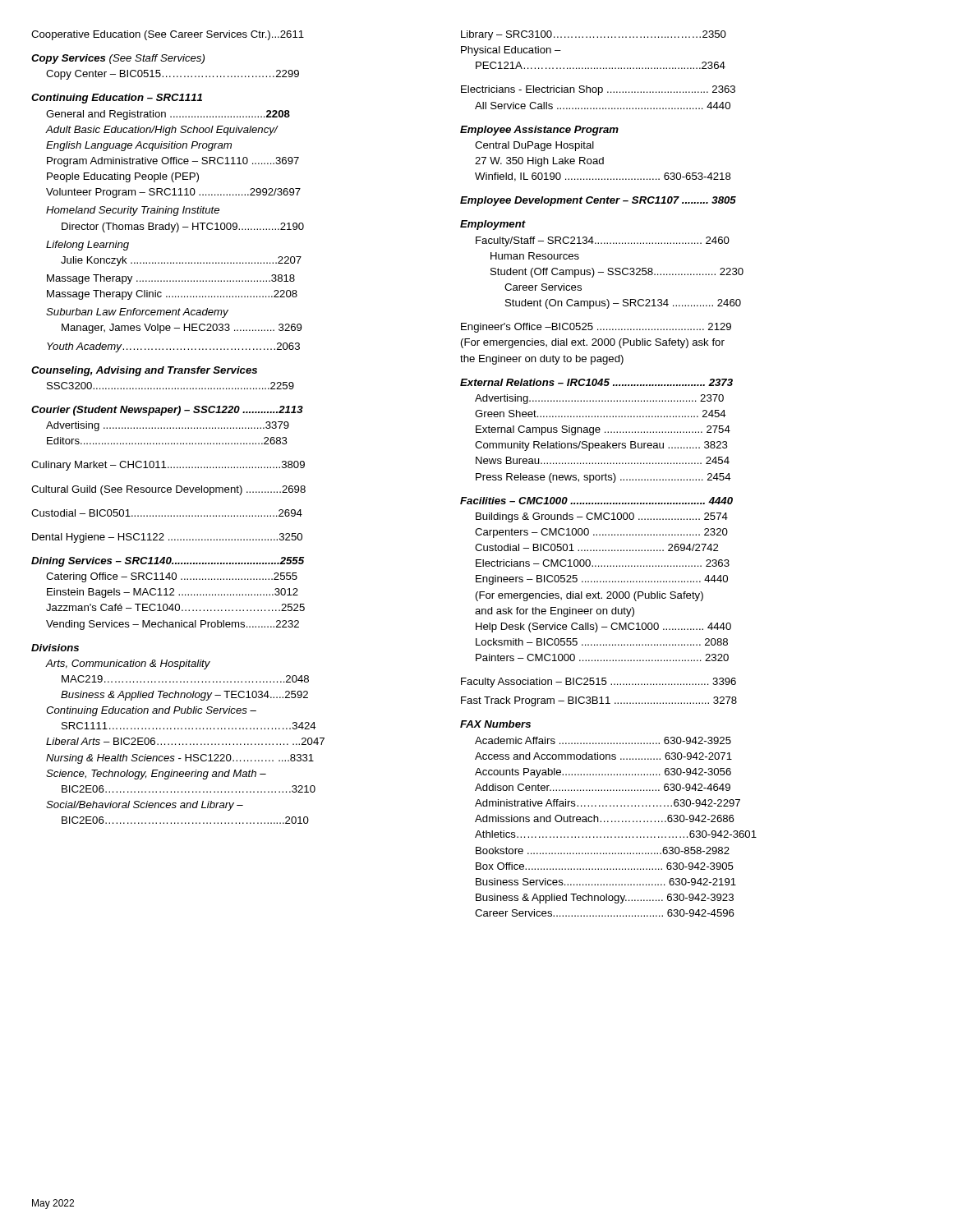This screenshot has width=953, height=1232.
Task: Locate the block of text that opens with "Continuing Education – SRC1111 General and"
Action: tap(233, 222)
